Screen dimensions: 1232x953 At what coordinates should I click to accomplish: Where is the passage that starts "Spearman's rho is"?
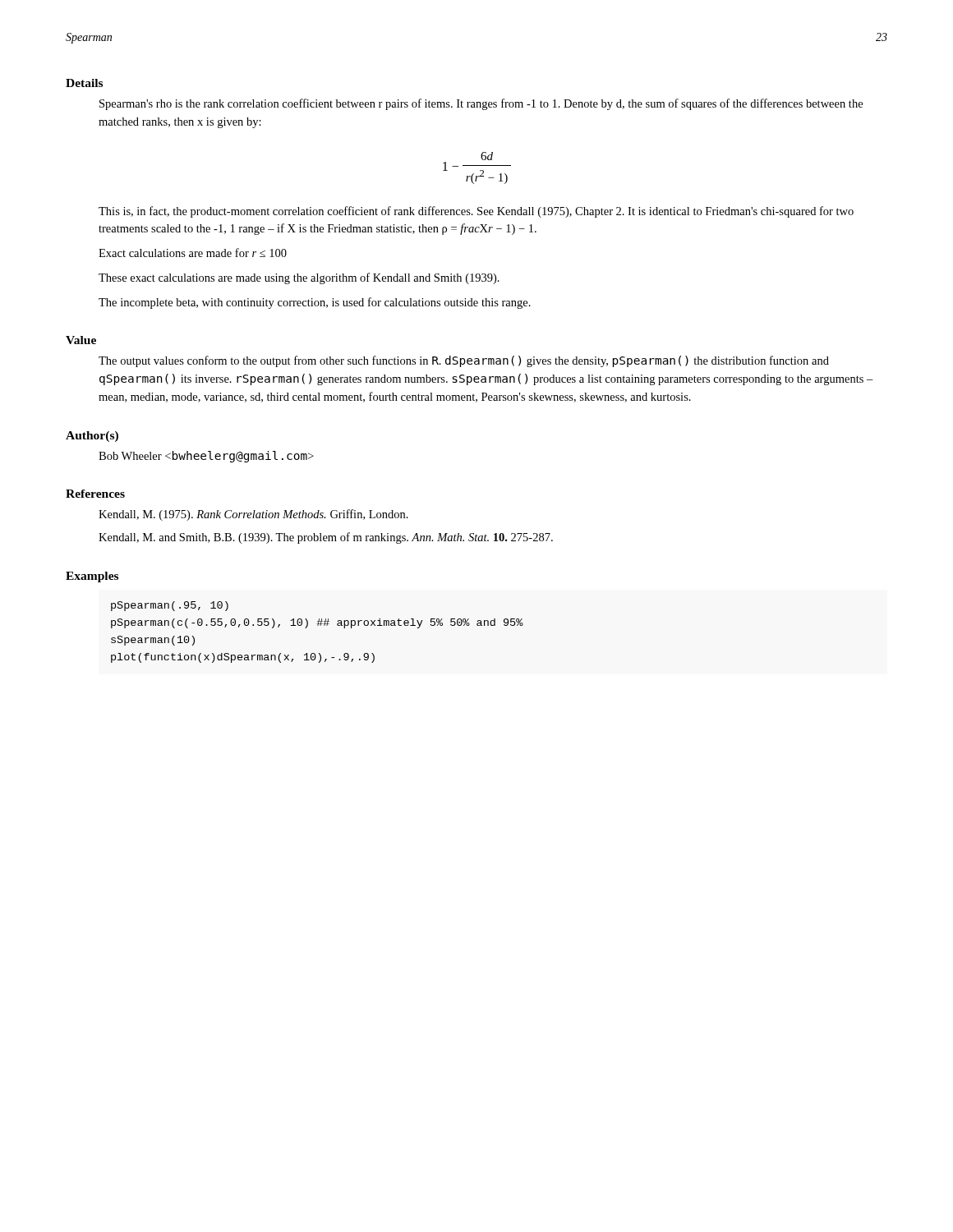(481, 112)
